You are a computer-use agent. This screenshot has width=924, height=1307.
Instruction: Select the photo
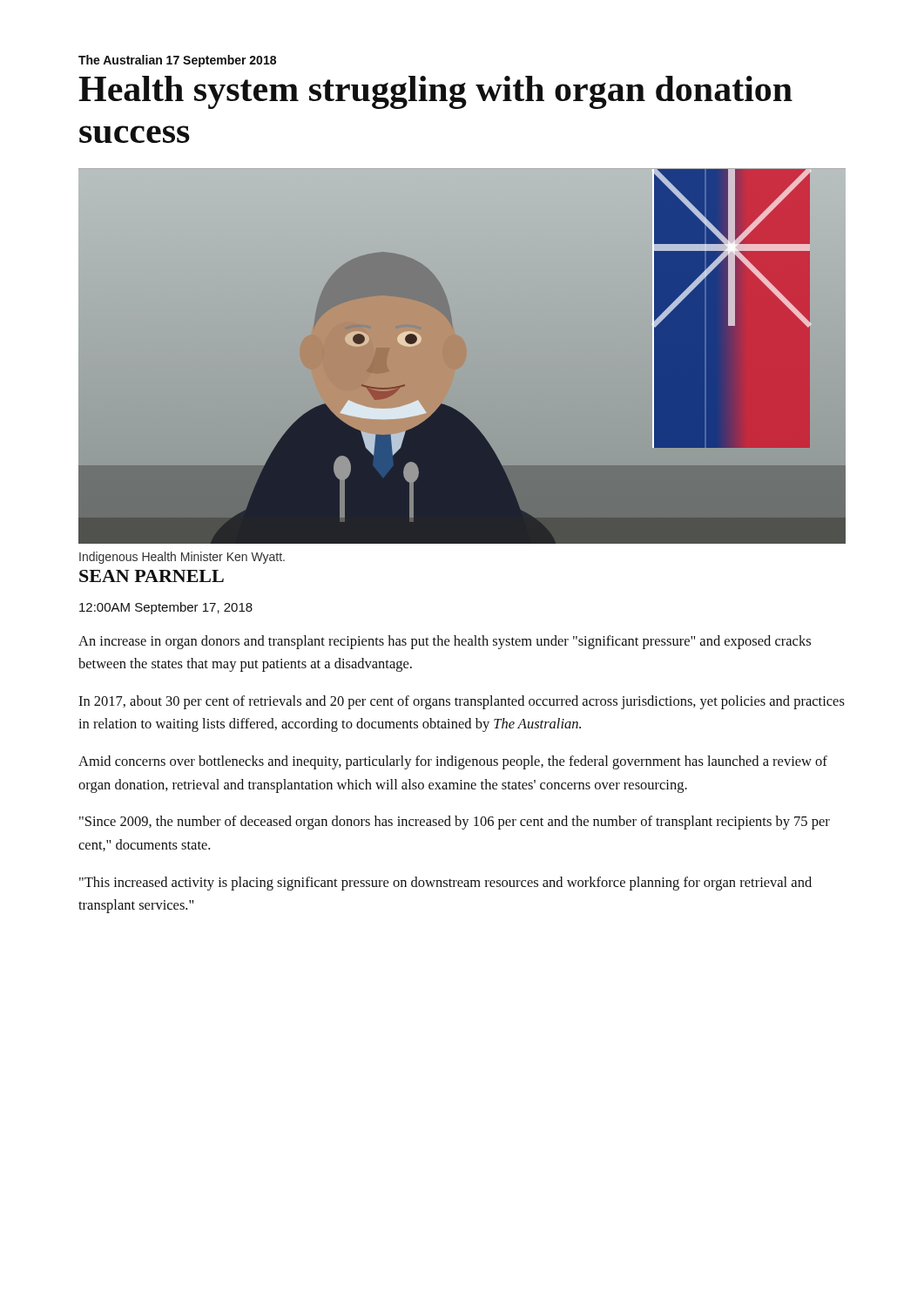462,356
